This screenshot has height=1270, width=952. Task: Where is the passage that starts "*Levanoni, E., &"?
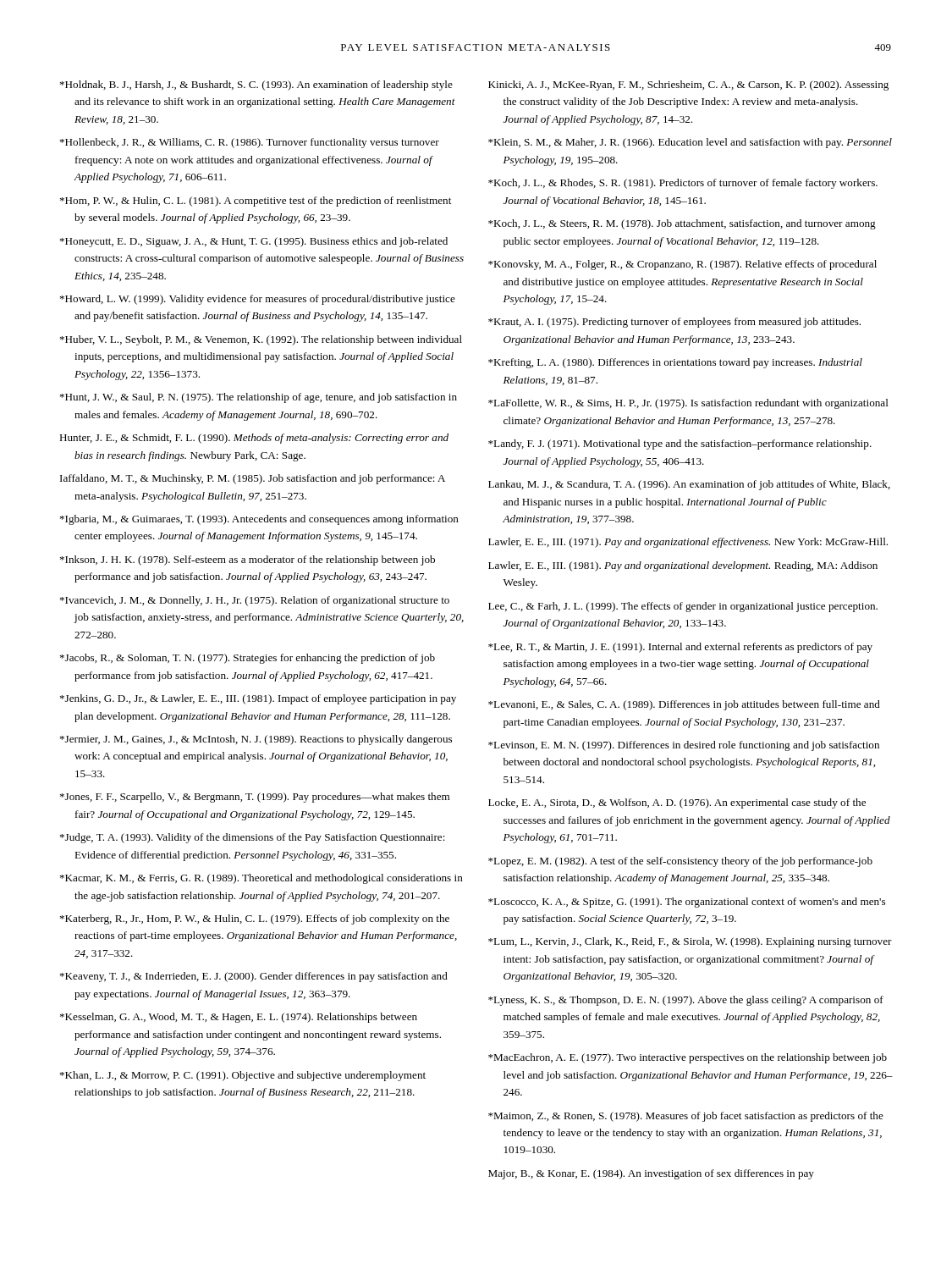(x=684, y=713)
